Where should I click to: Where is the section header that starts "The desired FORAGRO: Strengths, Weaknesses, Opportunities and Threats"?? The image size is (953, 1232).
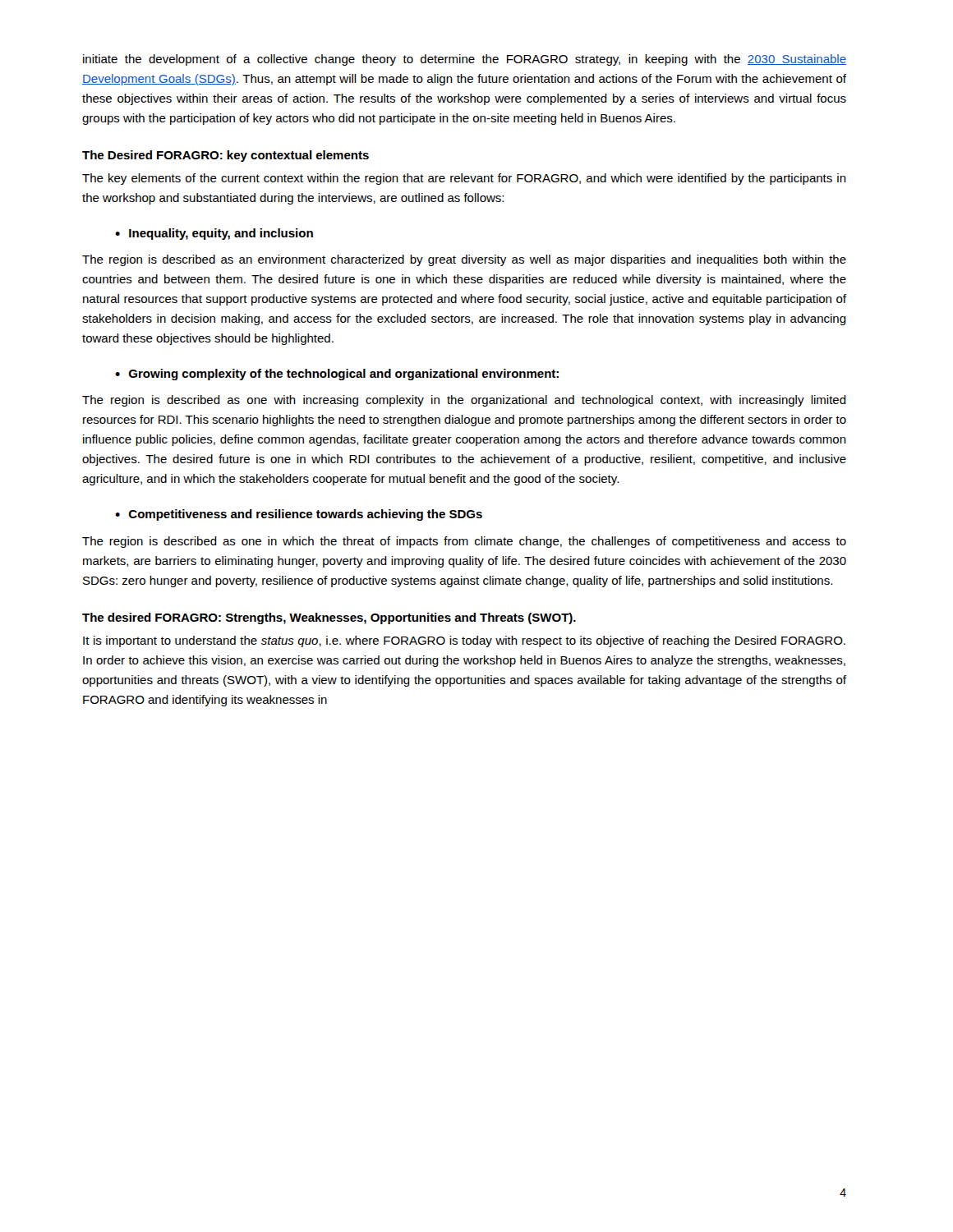329,617
